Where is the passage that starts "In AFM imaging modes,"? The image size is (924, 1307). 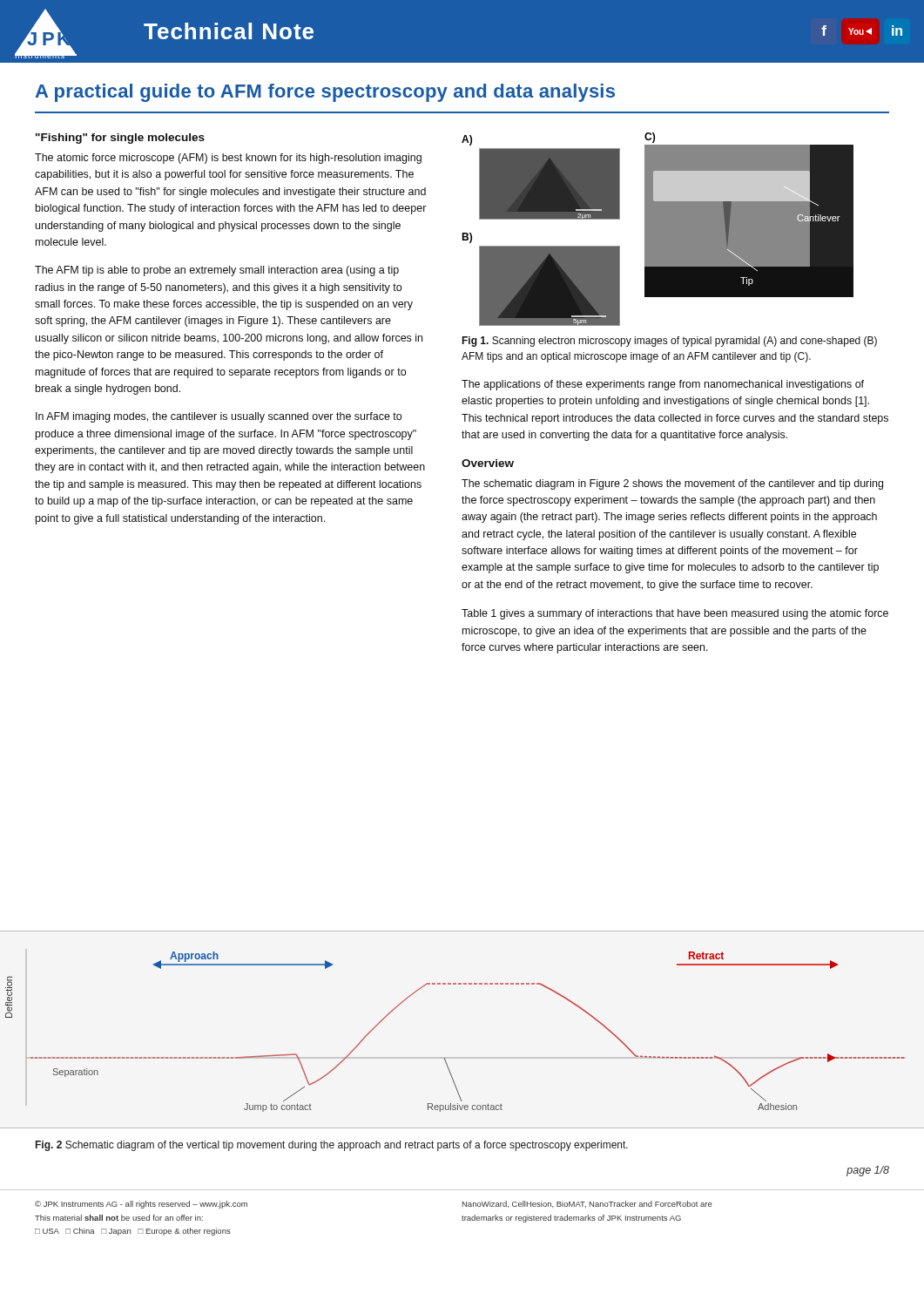[230, 467]
